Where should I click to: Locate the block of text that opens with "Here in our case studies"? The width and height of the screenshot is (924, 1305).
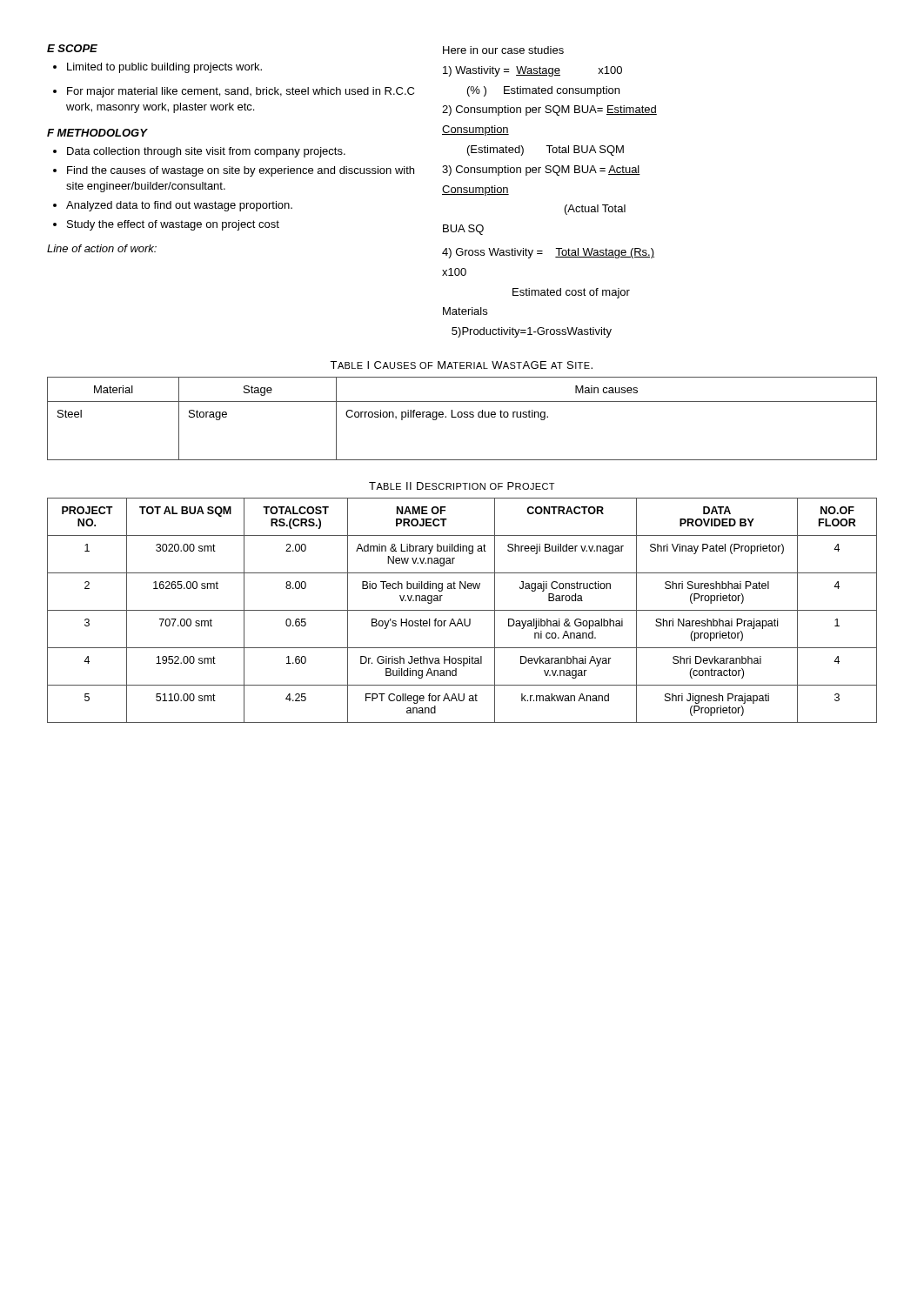click(503, 50)
